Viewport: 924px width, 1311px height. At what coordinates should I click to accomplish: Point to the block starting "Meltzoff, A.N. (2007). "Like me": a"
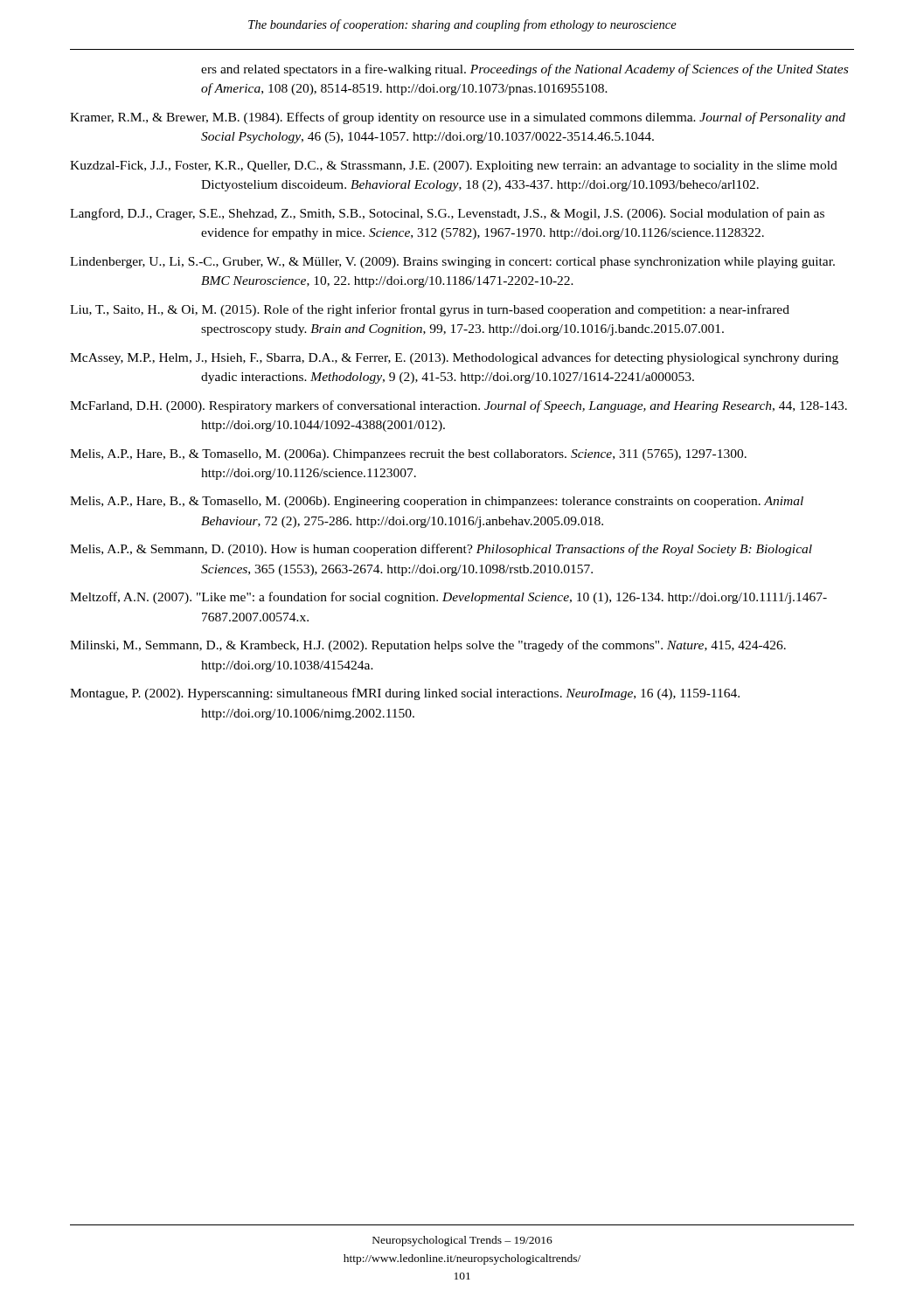(x=449, y=607)
